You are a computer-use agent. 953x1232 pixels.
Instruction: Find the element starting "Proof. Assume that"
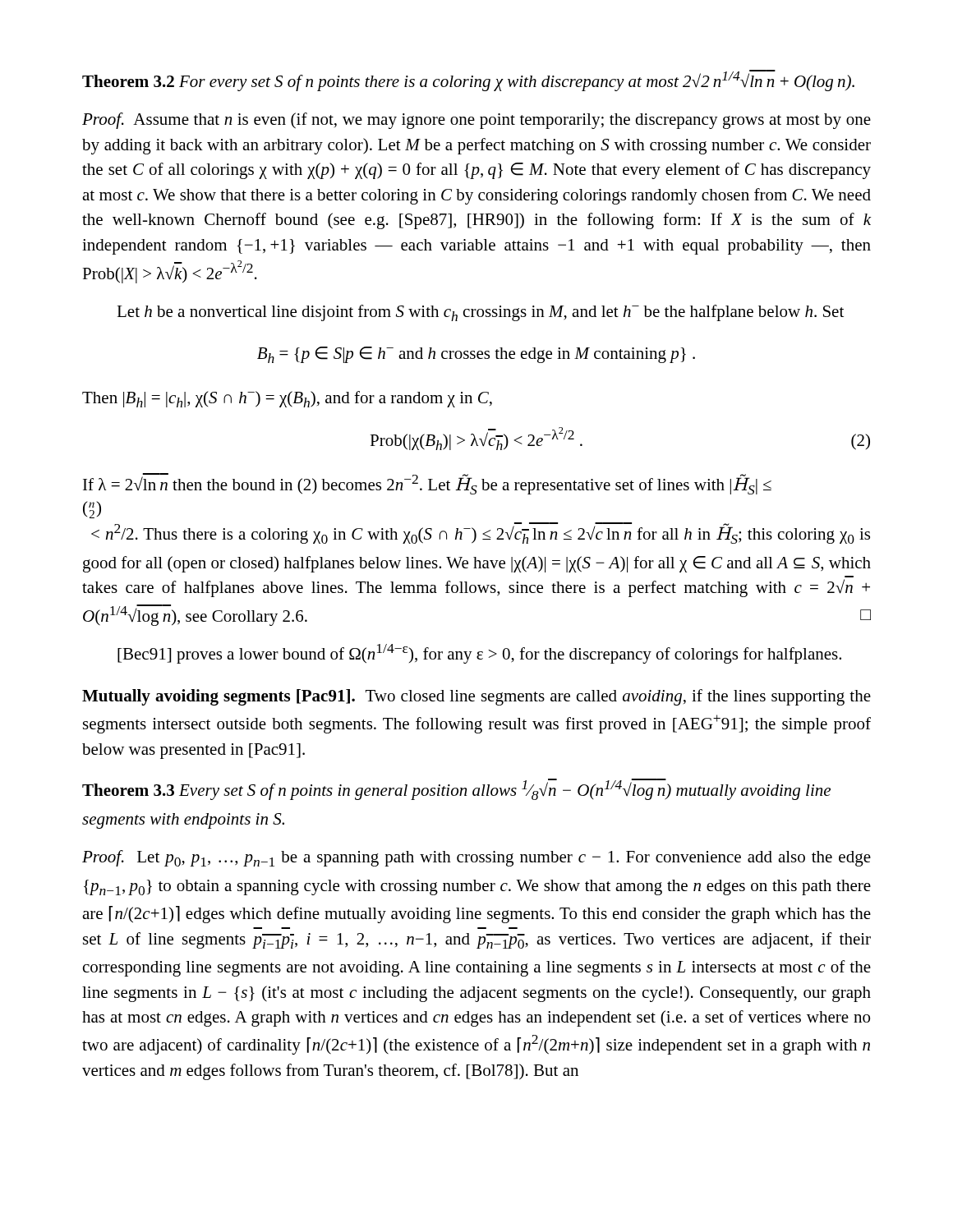[x=476, y=217]
